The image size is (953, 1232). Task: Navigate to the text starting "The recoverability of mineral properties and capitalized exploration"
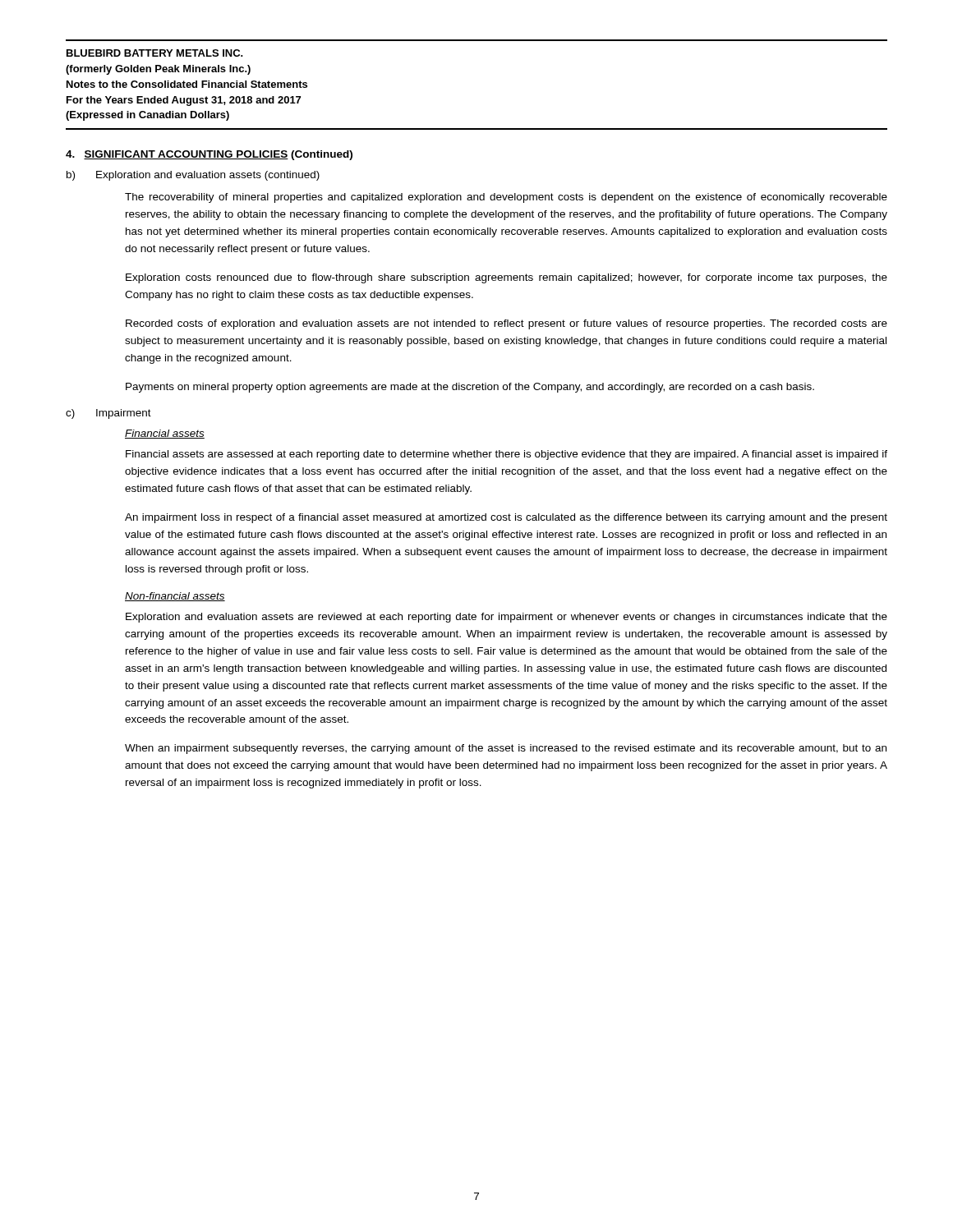pos(506,223)
